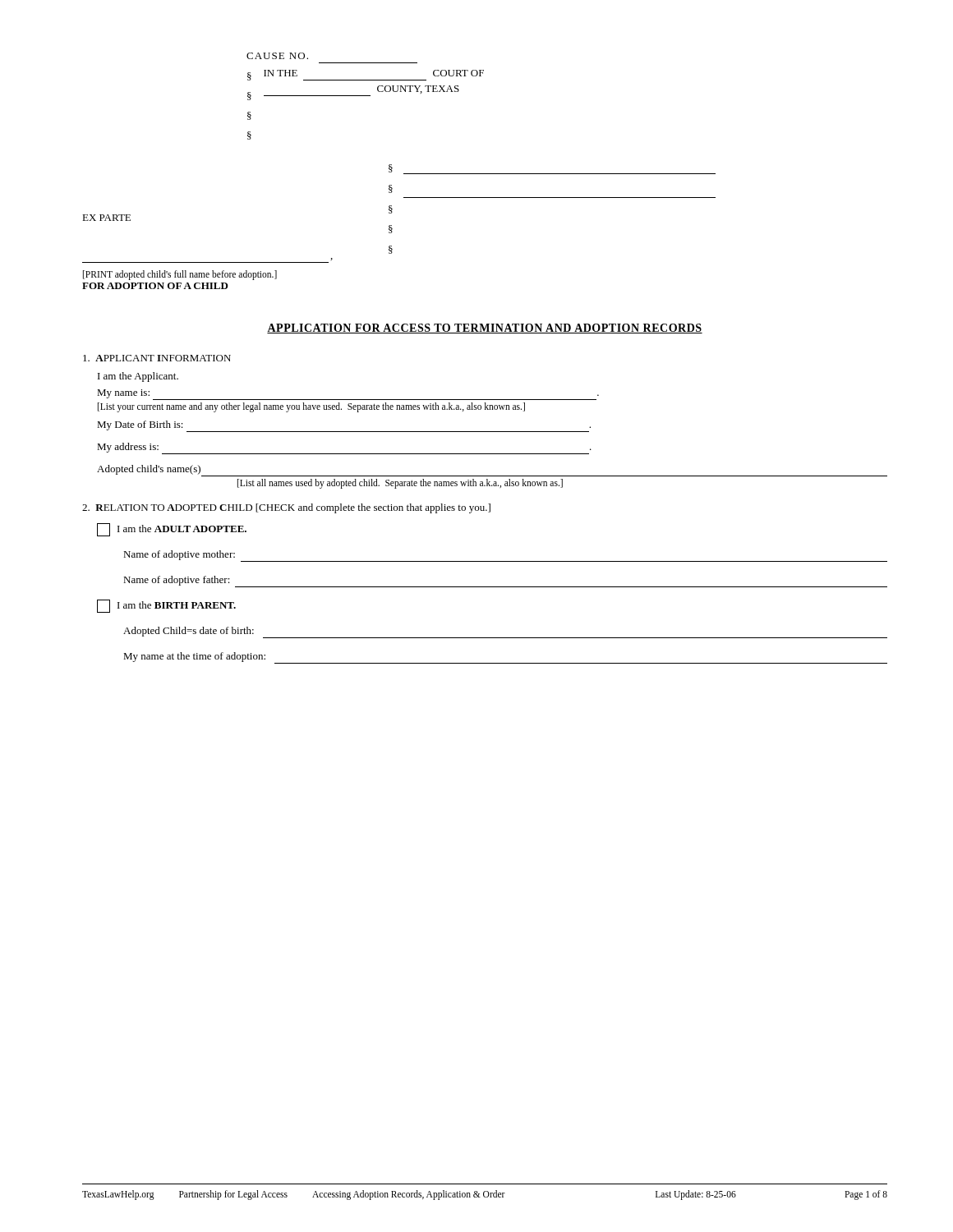Find "APPLICANT INFORMATION" on this page
Screen dimensions: 1232x953
click(157, 358)
